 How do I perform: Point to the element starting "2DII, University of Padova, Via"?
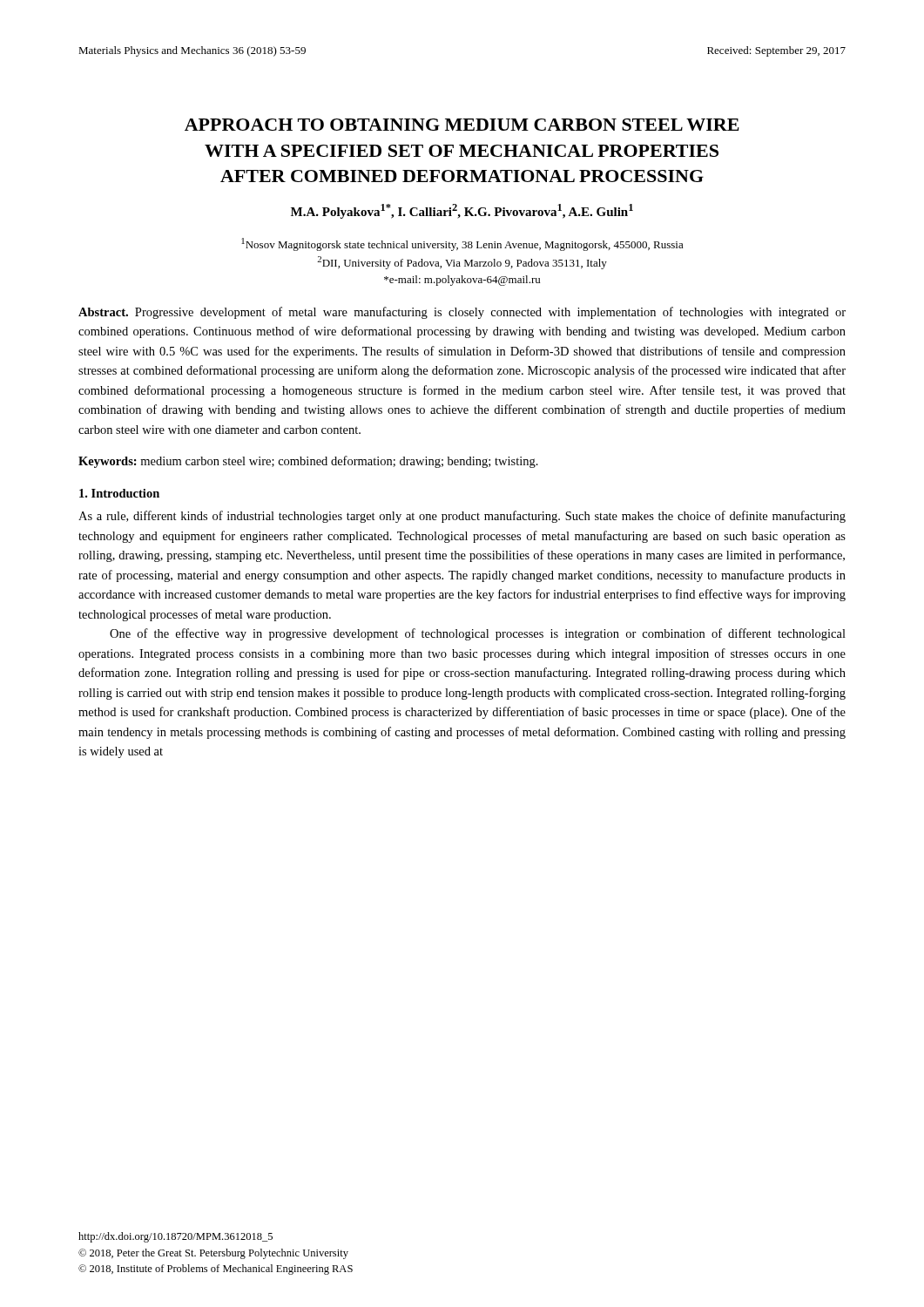coord(462,262)
